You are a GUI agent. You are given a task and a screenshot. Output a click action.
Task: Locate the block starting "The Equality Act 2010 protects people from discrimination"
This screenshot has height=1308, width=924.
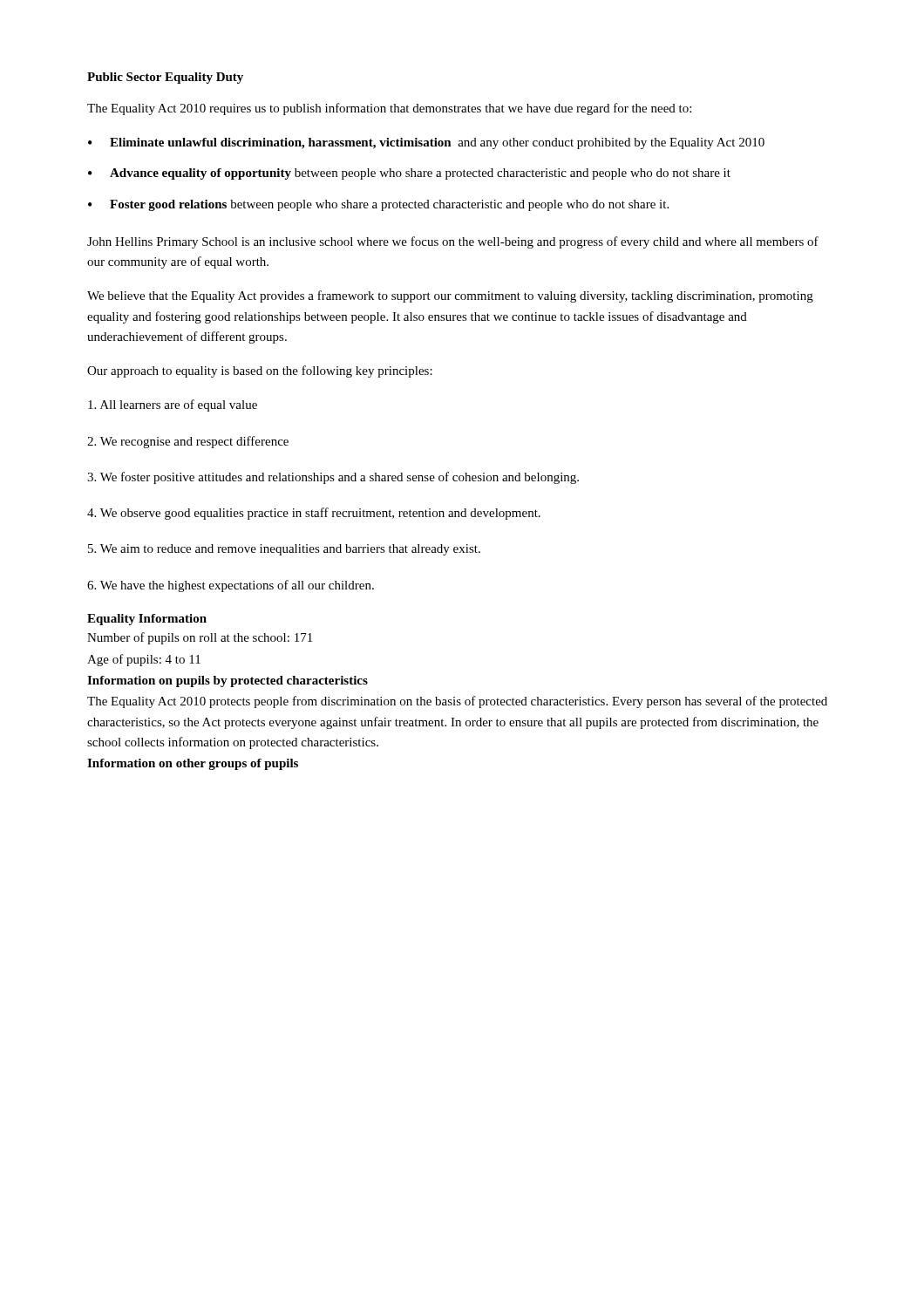(x=457, y=722)
